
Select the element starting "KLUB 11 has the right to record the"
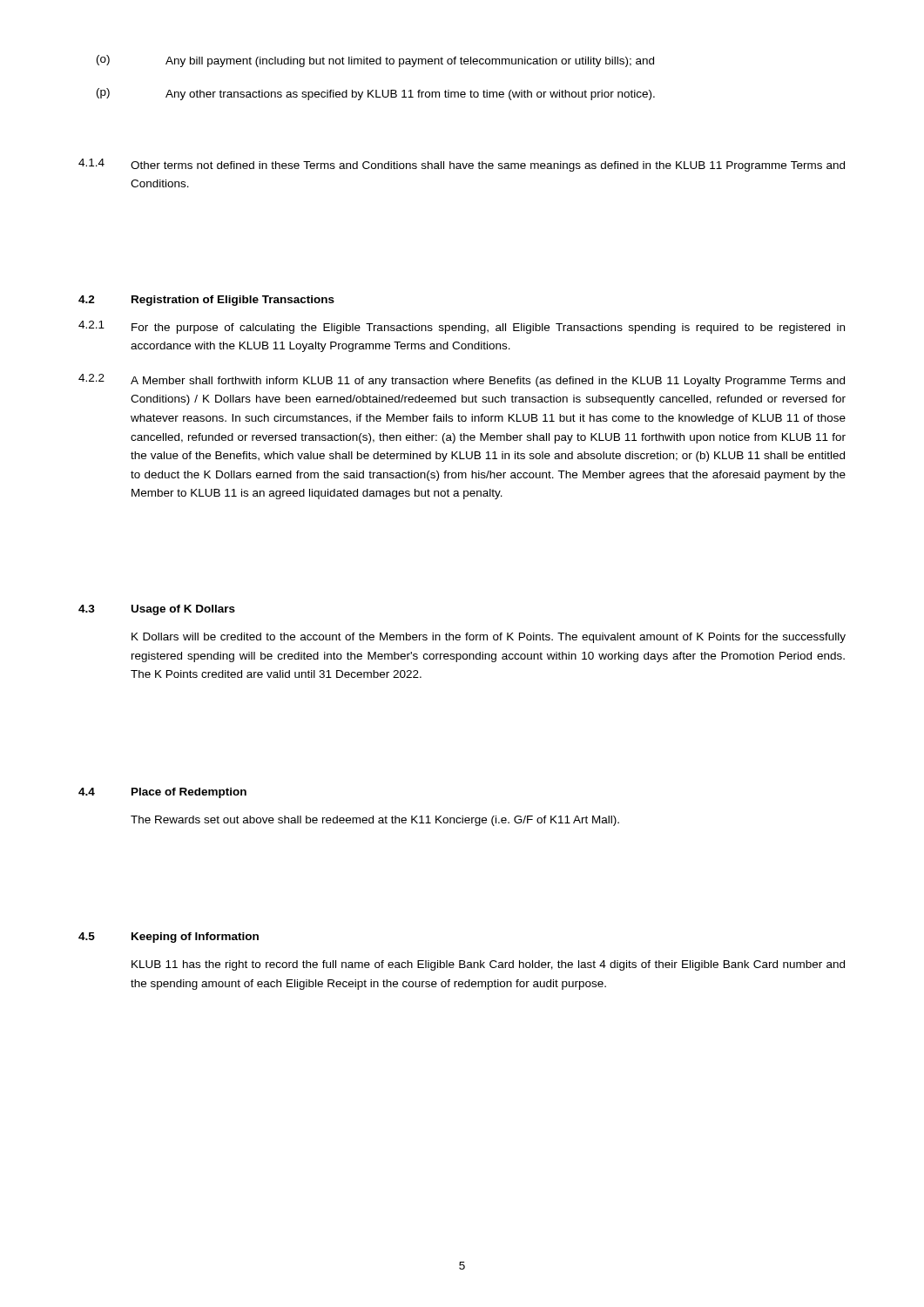(x=488, y=974)
